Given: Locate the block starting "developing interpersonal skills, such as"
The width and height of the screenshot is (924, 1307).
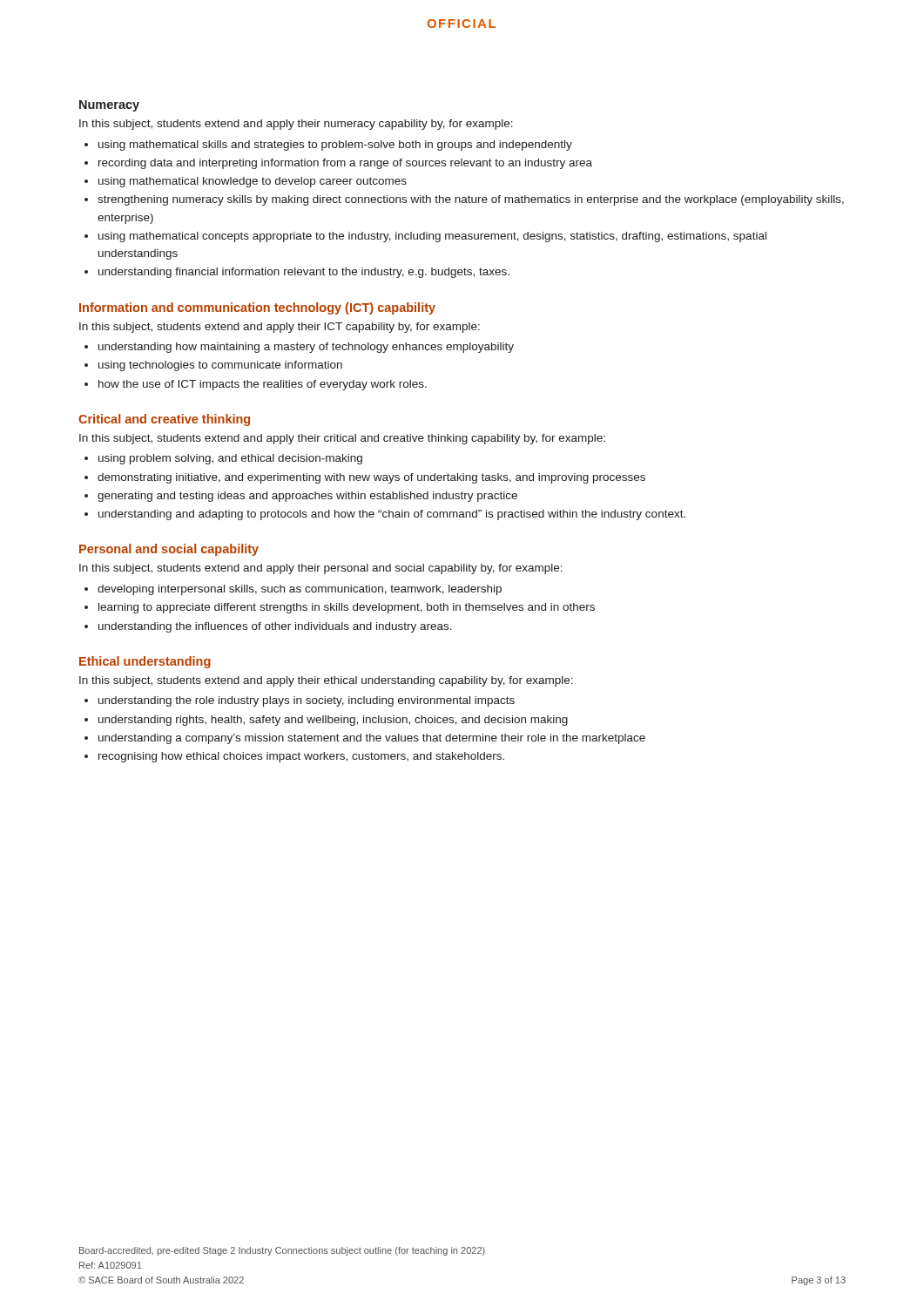Looking at the screenshot, I should pos(300,589).
